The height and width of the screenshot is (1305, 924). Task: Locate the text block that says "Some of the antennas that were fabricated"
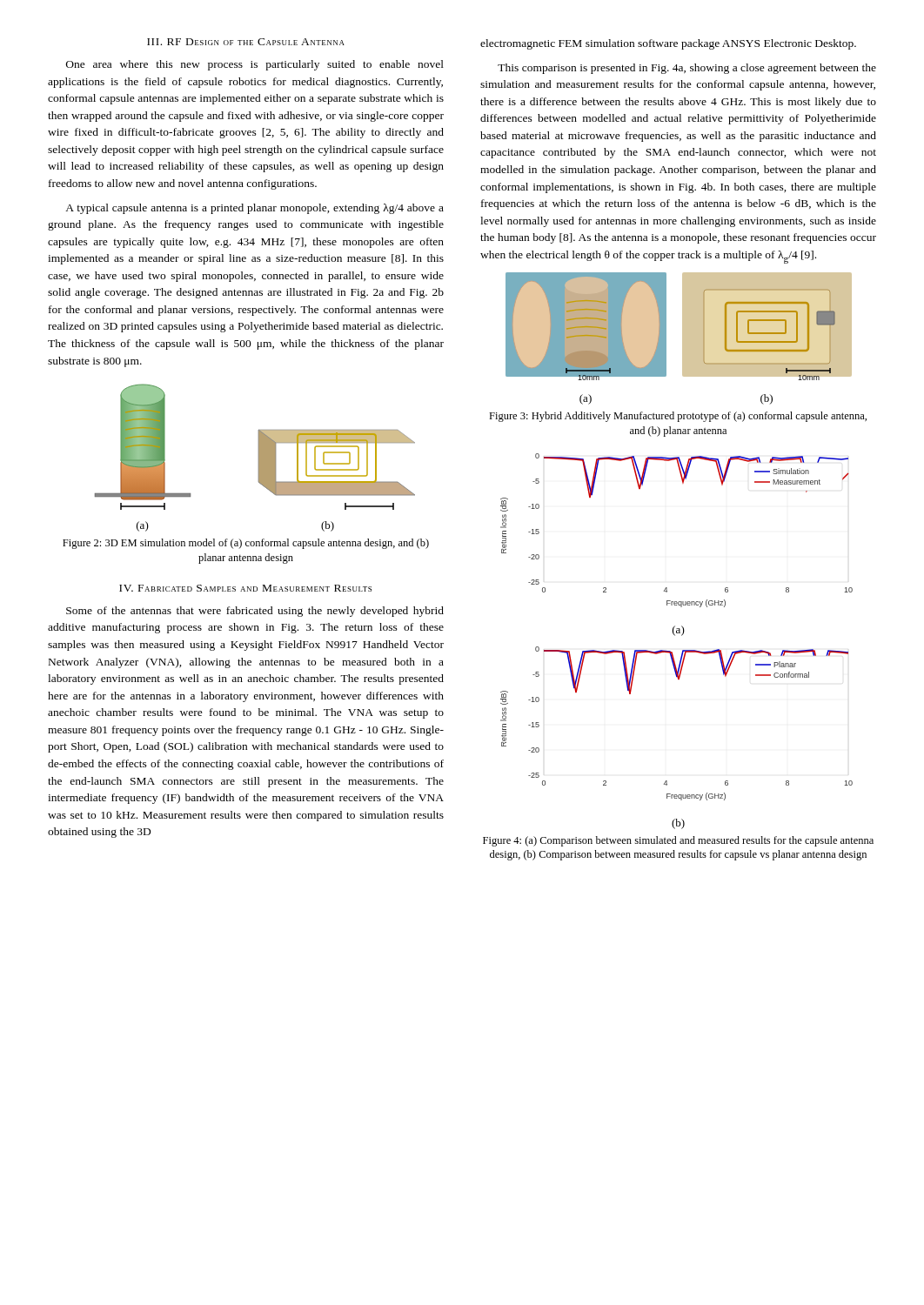246,721
